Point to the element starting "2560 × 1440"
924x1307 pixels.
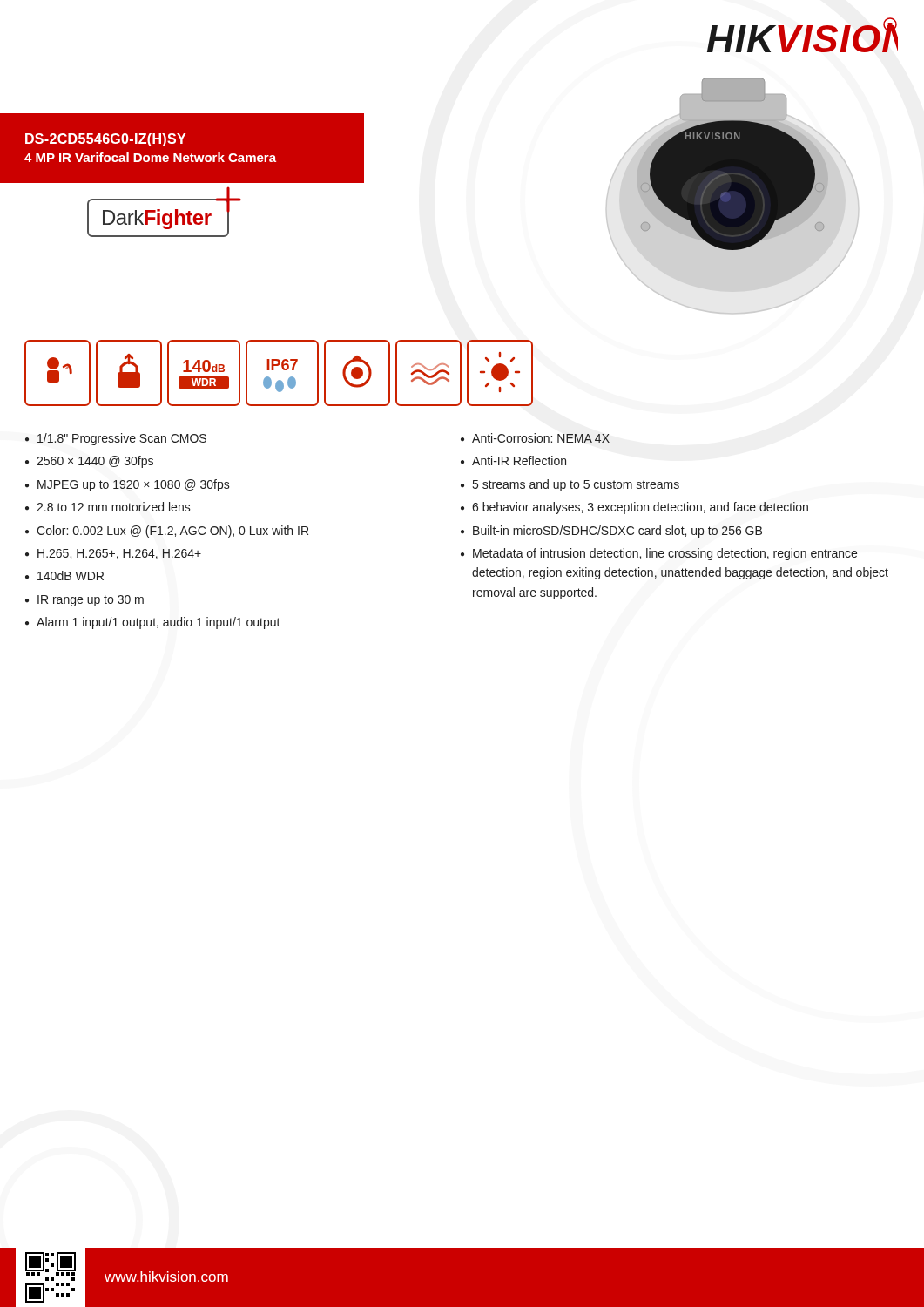(95, 461)
